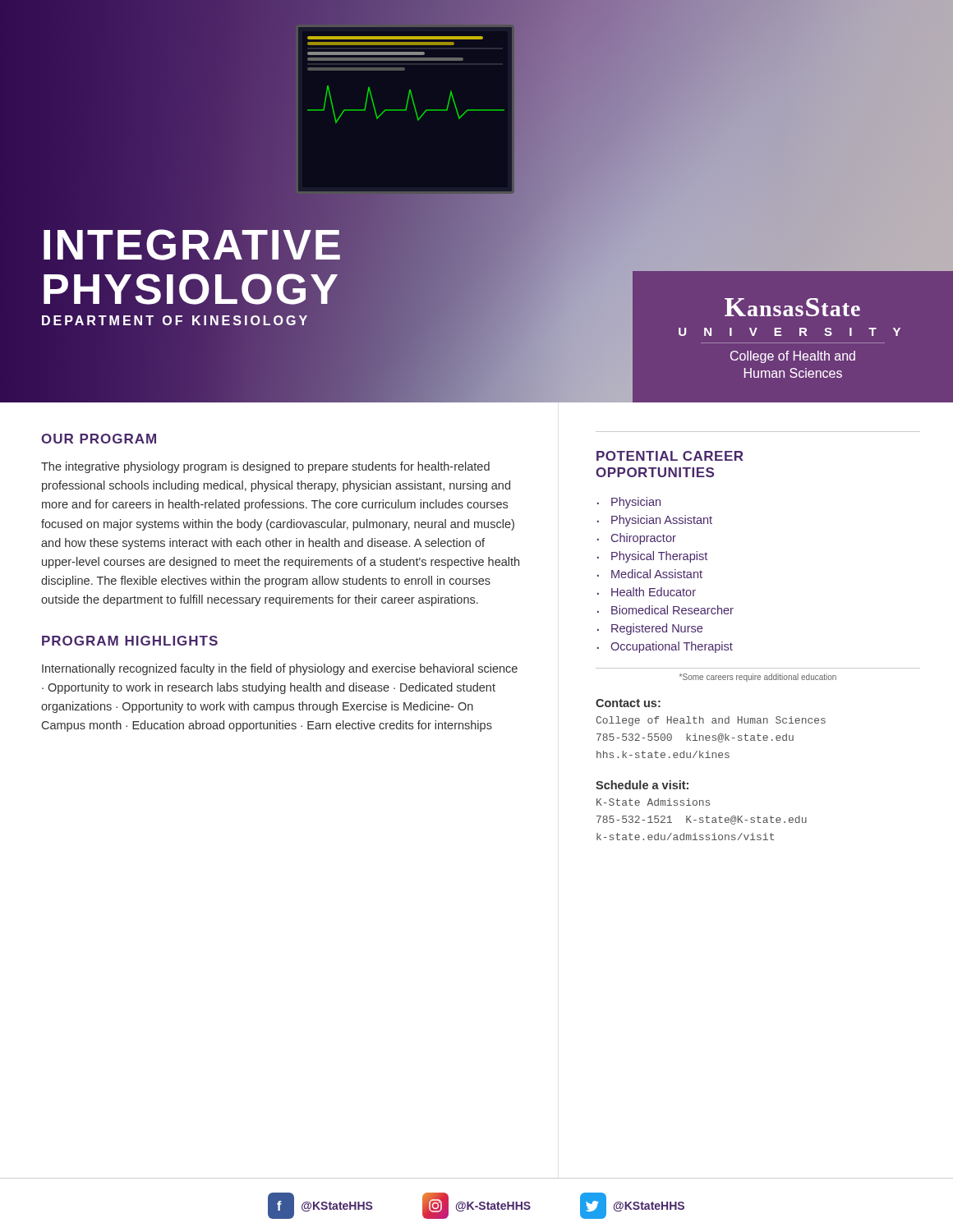Where does it say "Biomedical Researcher"?
This screenshot has width=953, height=1232.
coord(672,610)
